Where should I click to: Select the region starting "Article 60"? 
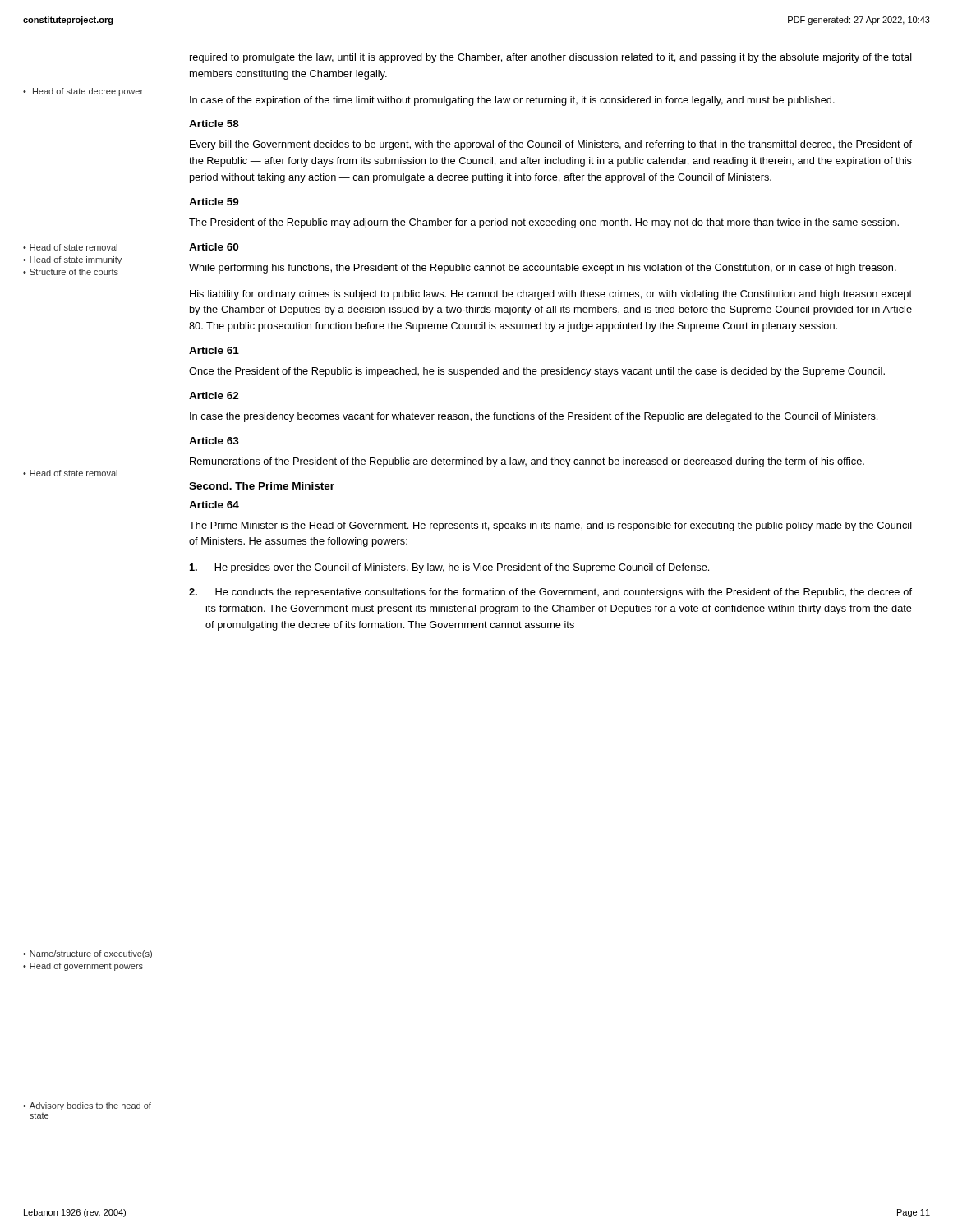pyautogui.click(x=214, y=247)
